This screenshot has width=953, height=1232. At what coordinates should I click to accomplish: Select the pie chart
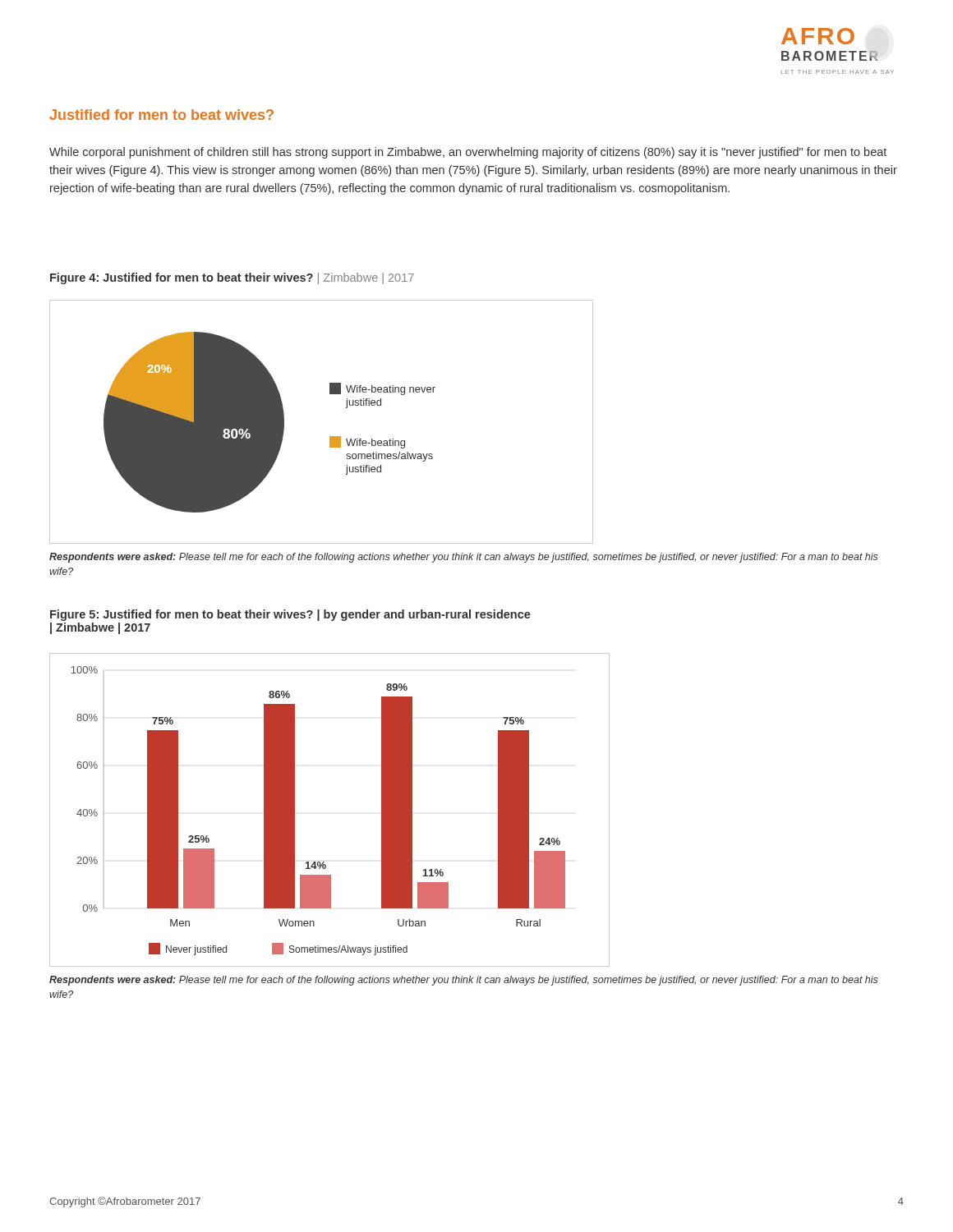321,422
